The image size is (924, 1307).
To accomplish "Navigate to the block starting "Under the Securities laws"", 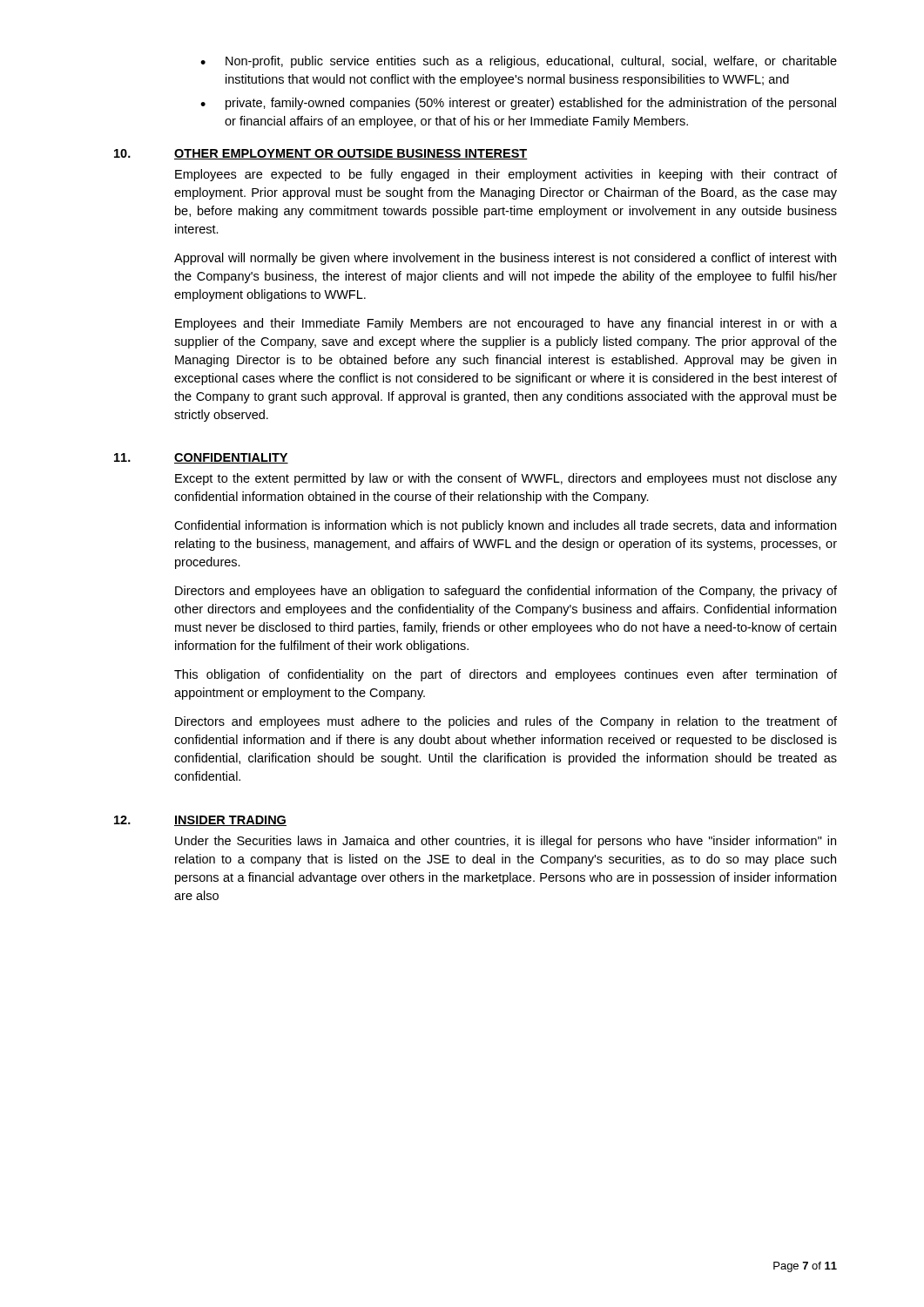I will point(506,868).
